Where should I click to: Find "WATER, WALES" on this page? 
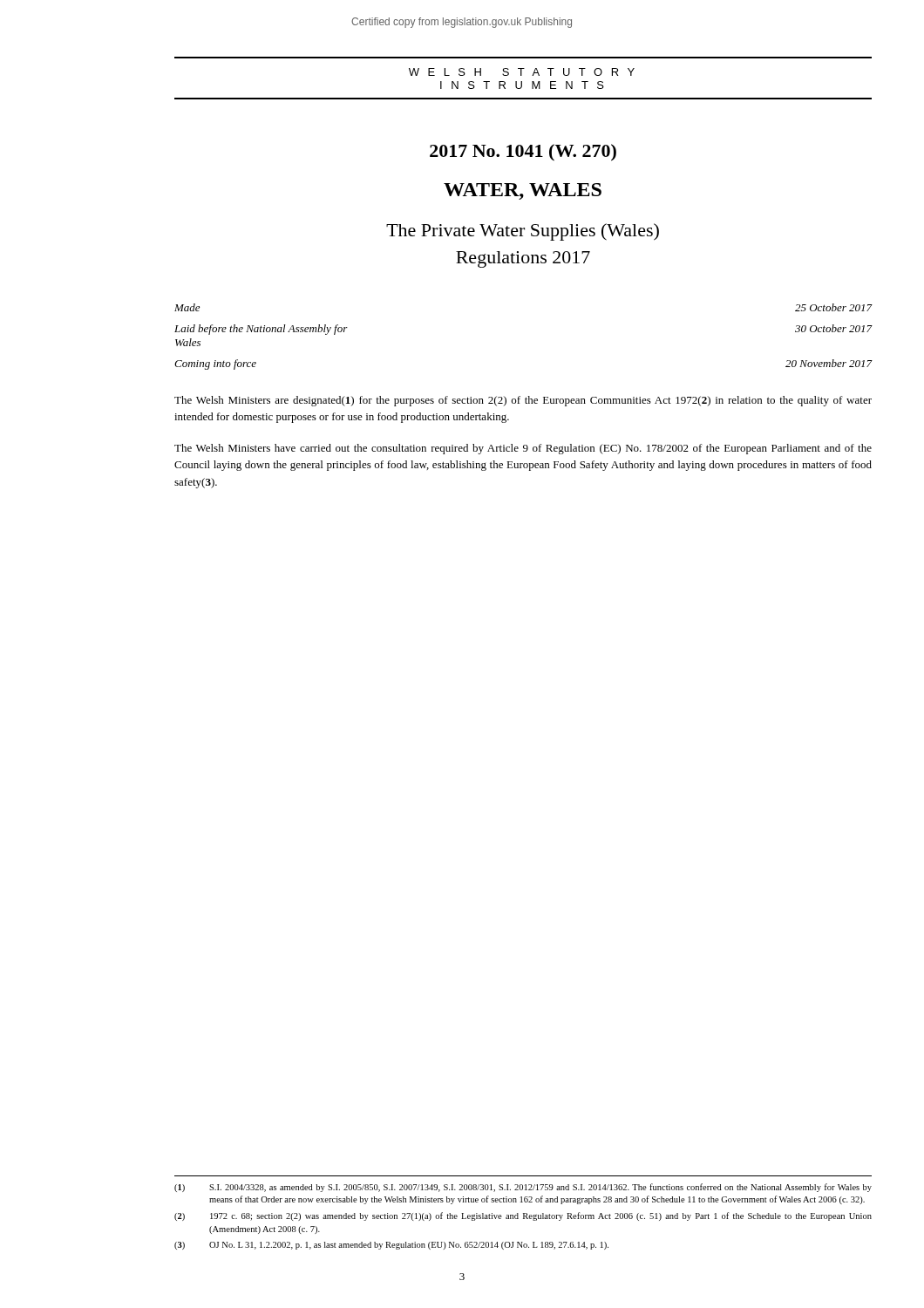click(523, 189)
